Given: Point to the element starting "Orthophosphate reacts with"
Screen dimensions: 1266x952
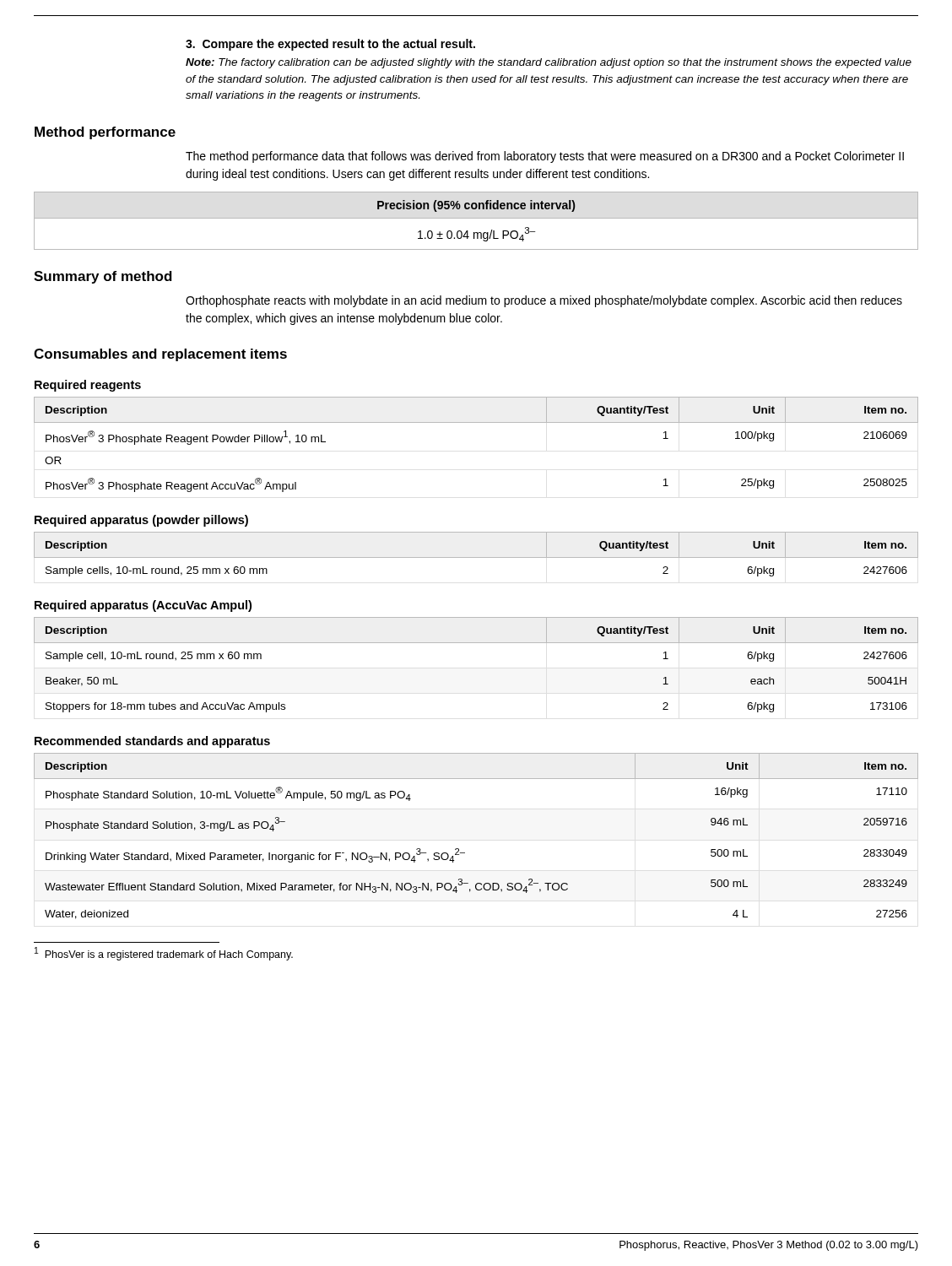Looking at the screenshot, I should click(544, 309).
